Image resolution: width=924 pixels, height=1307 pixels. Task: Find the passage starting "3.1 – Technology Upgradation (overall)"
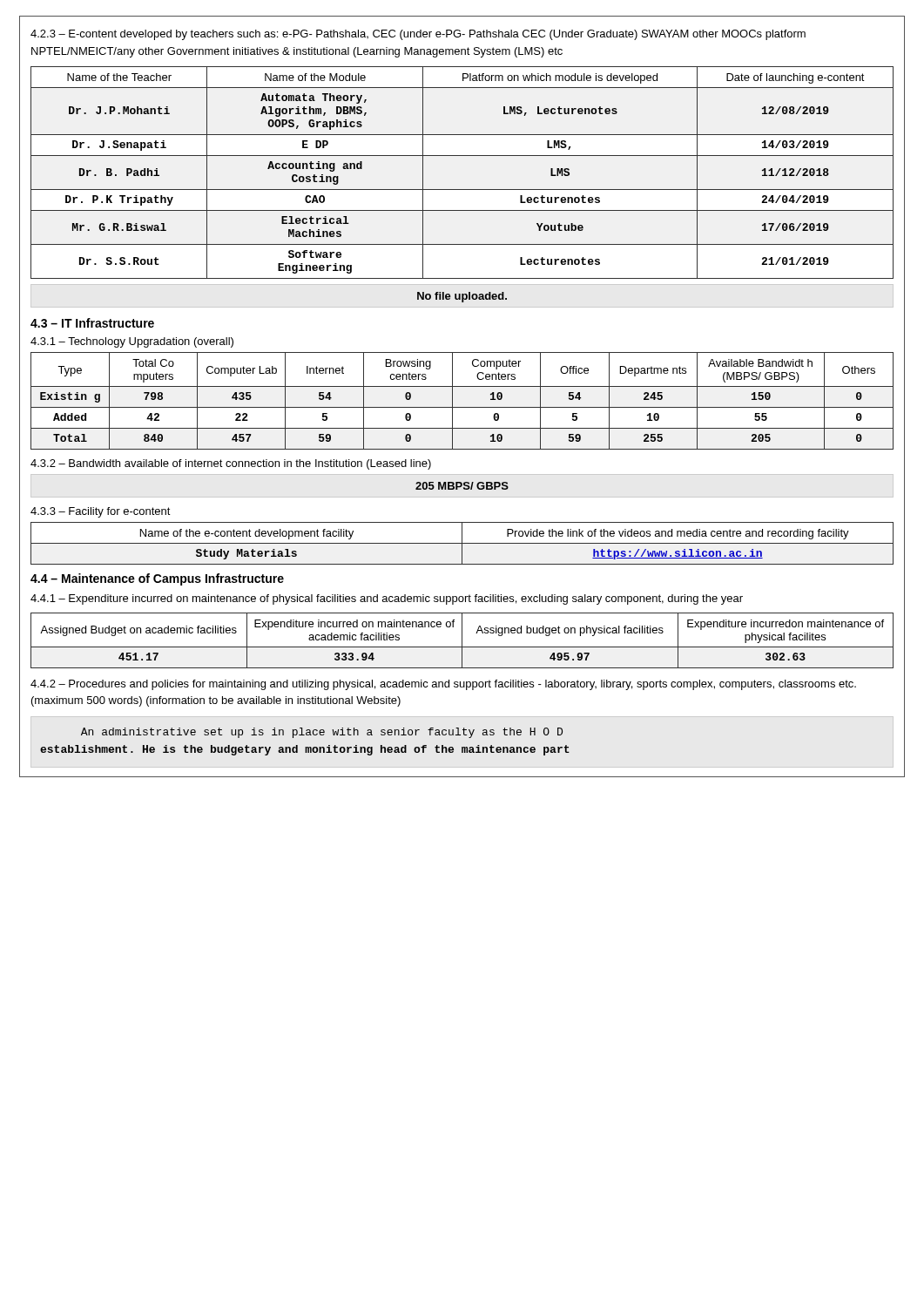point(132,341)
